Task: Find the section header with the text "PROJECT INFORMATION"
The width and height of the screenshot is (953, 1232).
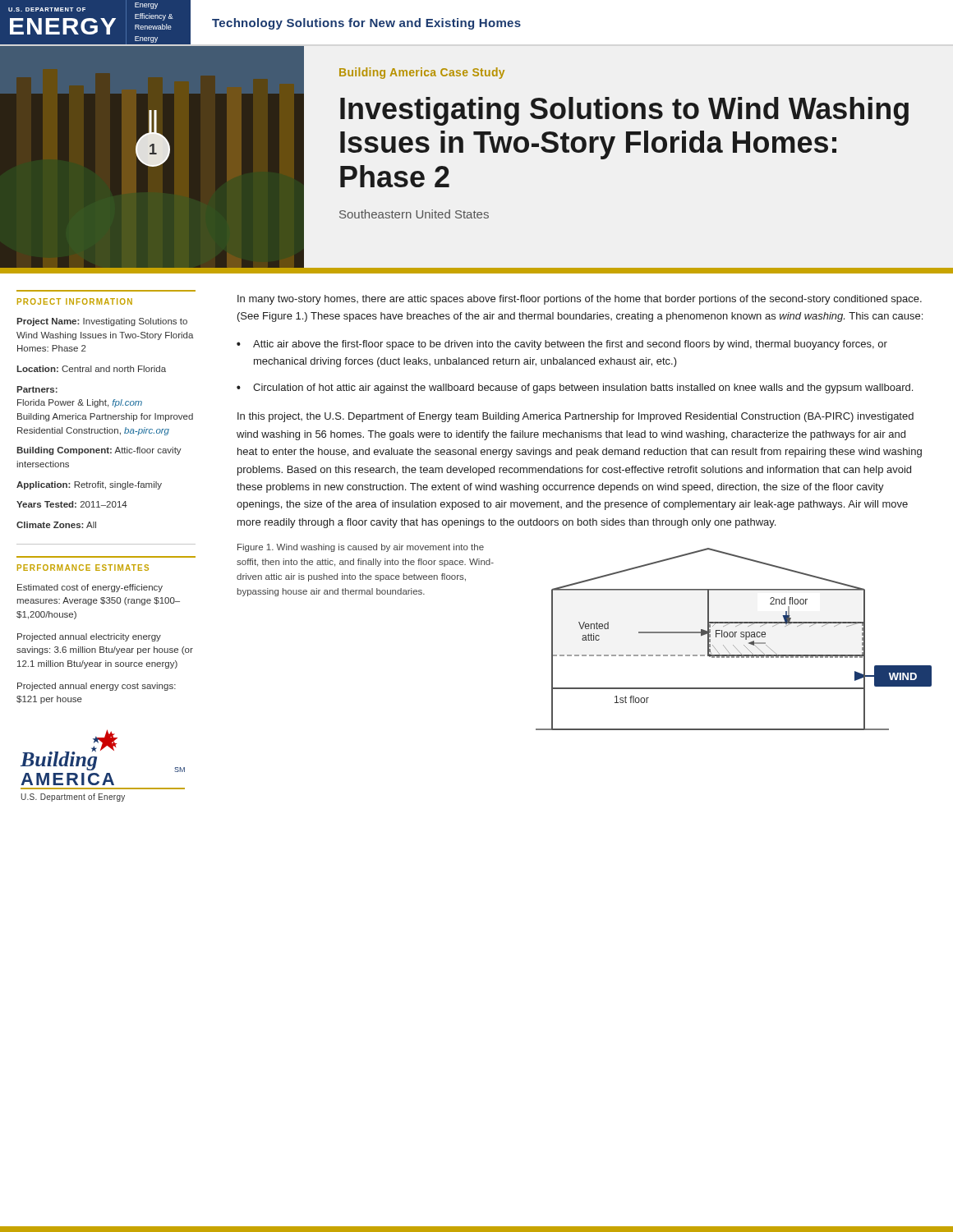Action: coord(75,302)
